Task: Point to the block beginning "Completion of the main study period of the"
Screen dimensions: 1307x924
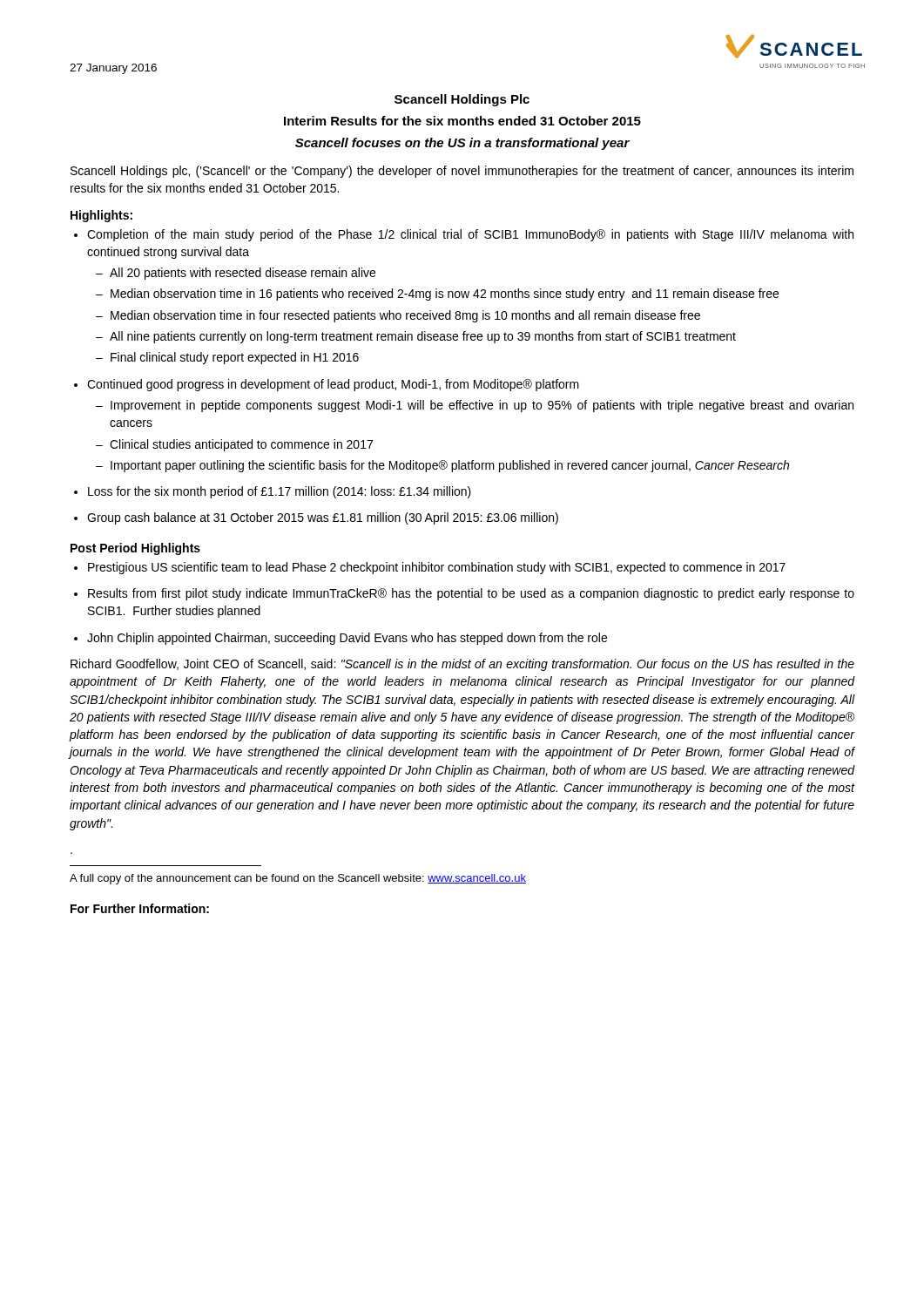Action: click(x=471, y=297)
